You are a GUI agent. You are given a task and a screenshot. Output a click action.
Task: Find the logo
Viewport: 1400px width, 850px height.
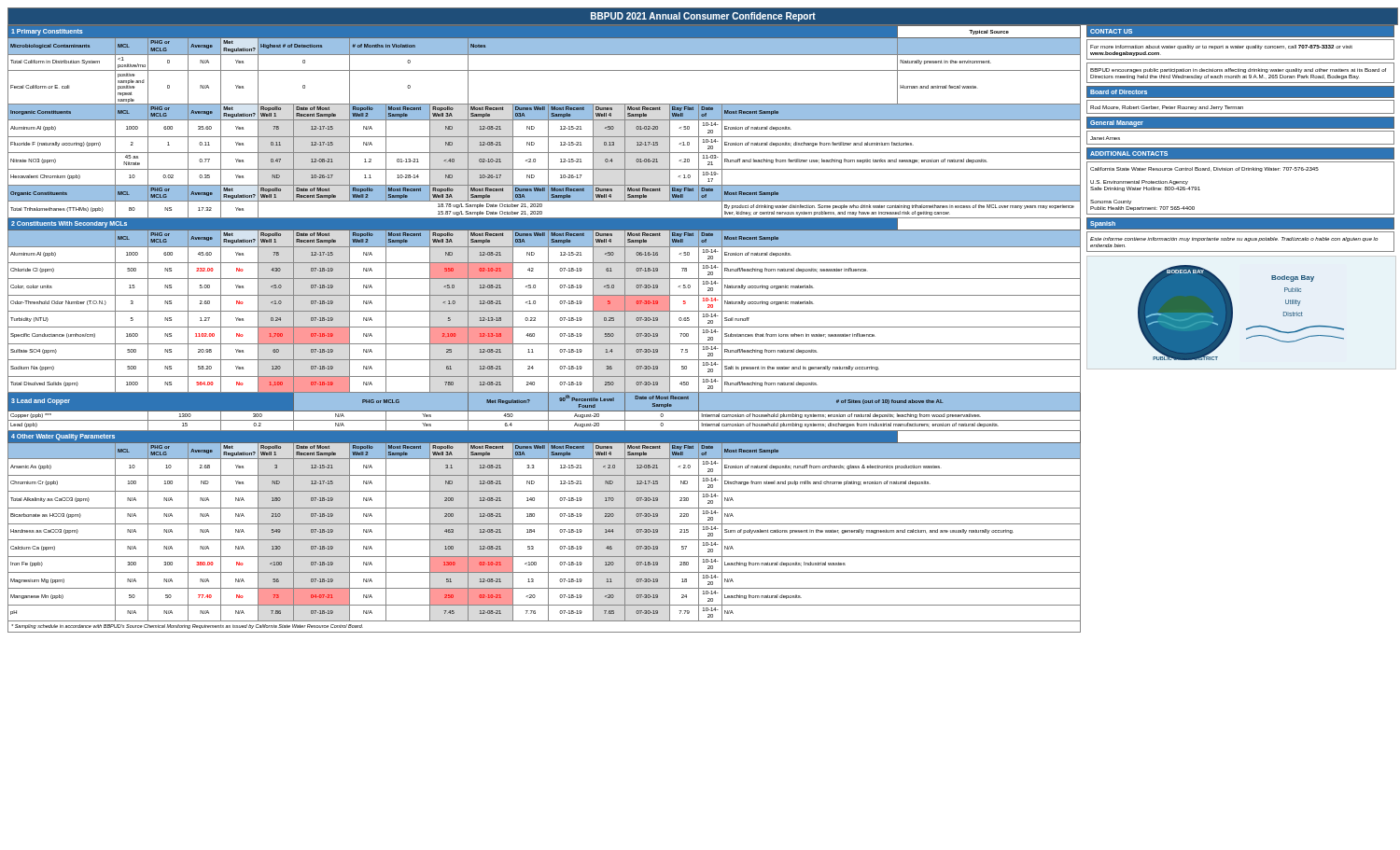(x=1241, y=313)
